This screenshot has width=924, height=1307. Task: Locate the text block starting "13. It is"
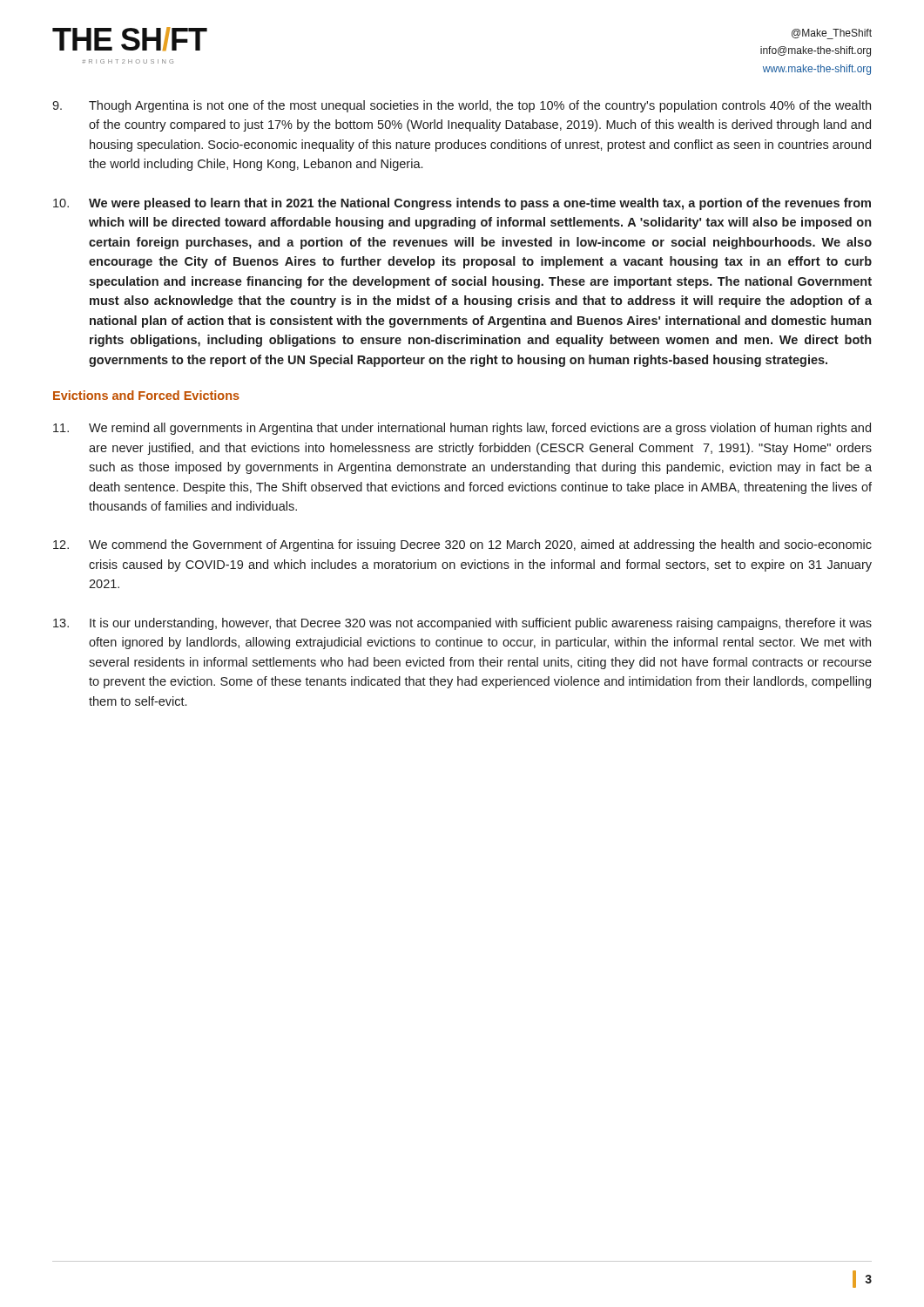point(462,662)
